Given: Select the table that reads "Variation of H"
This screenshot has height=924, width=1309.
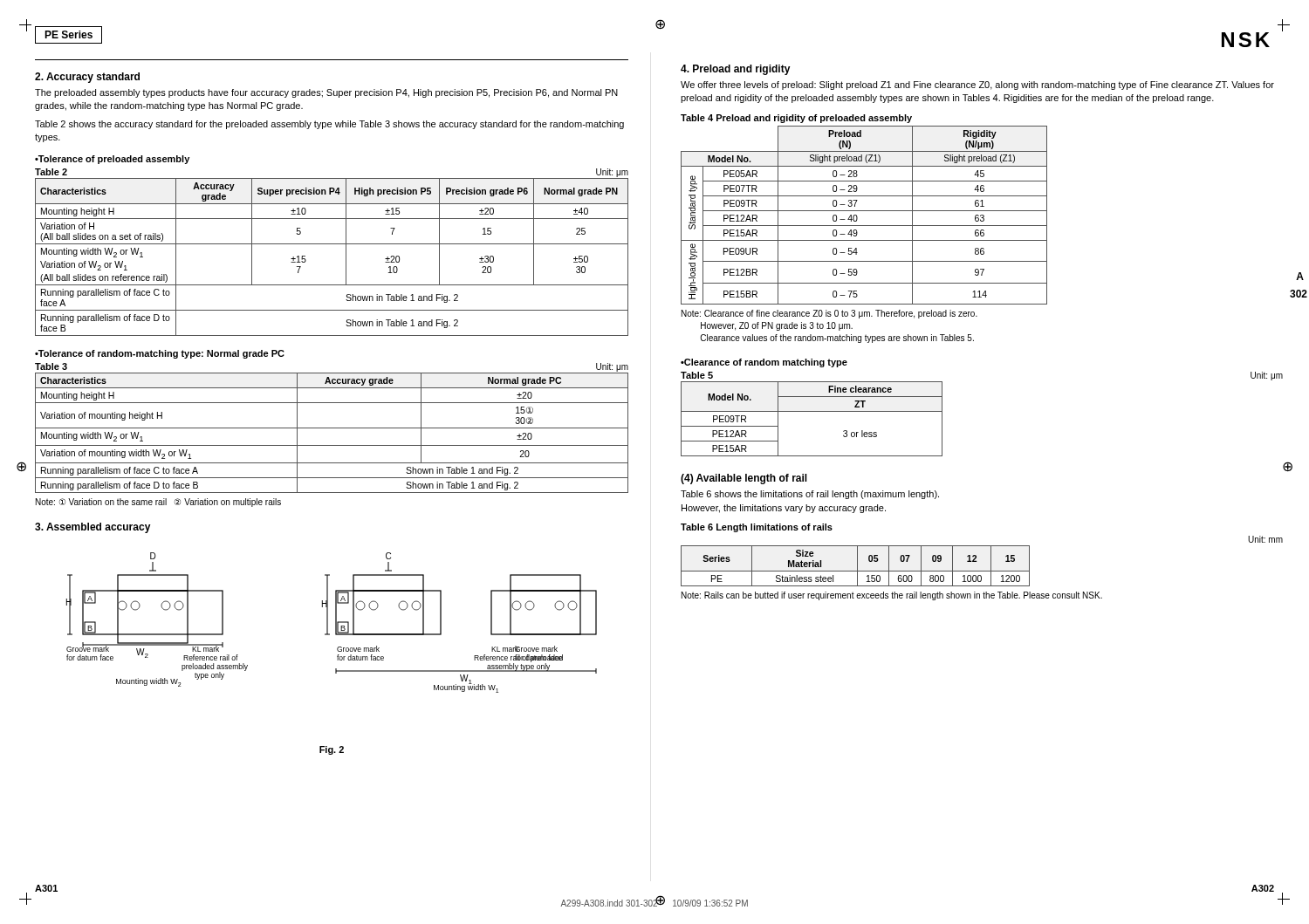Looking at the screenshot, I should pyautogui.click(x=332, y=251).
